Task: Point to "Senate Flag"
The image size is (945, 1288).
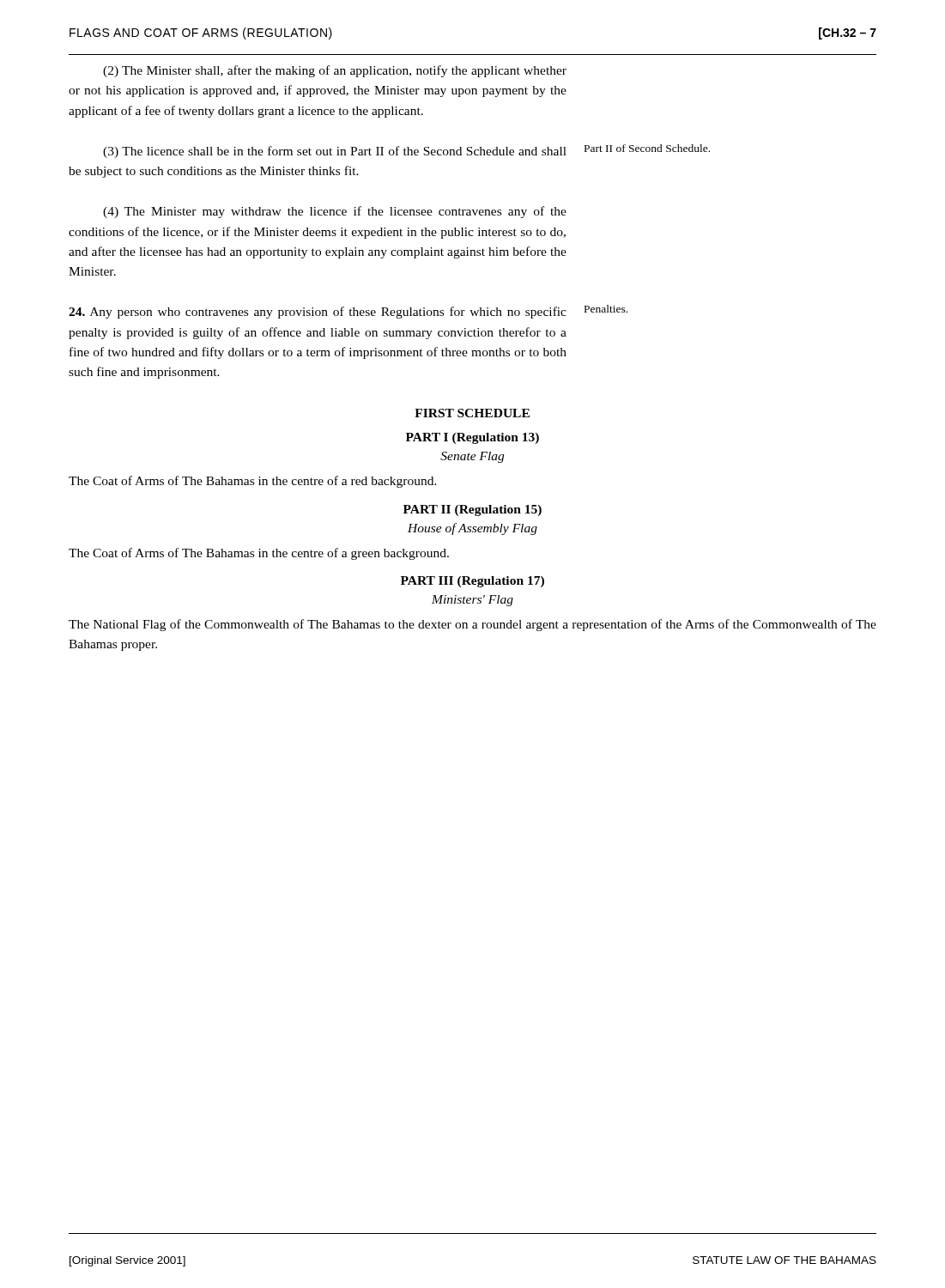Action: tap(472, 456)
